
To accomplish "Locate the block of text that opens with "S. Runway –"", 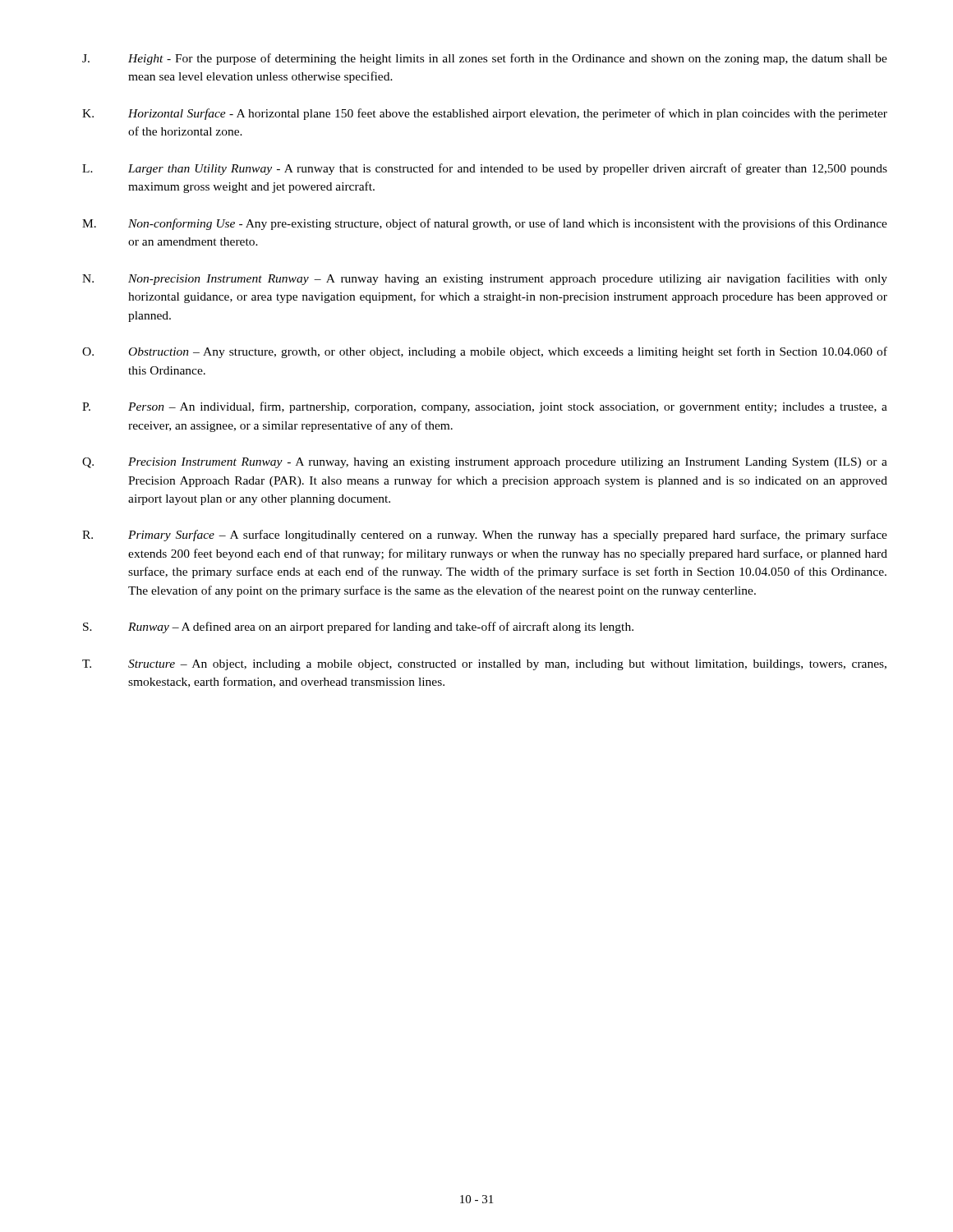I will click(485, 627).
